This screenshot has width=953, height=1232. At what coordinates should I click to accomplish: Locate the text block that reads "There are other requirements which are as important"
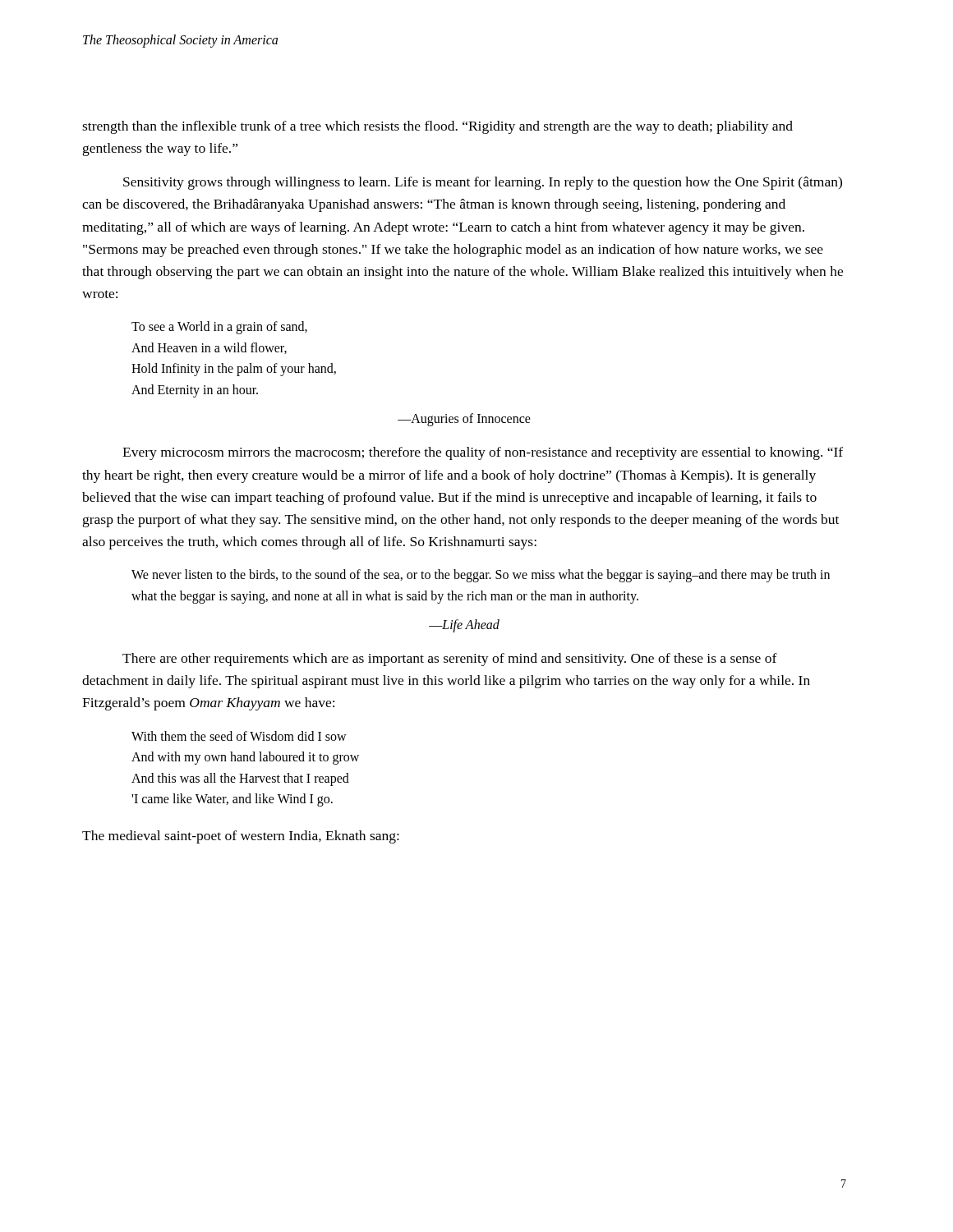(x=446, y=680)
